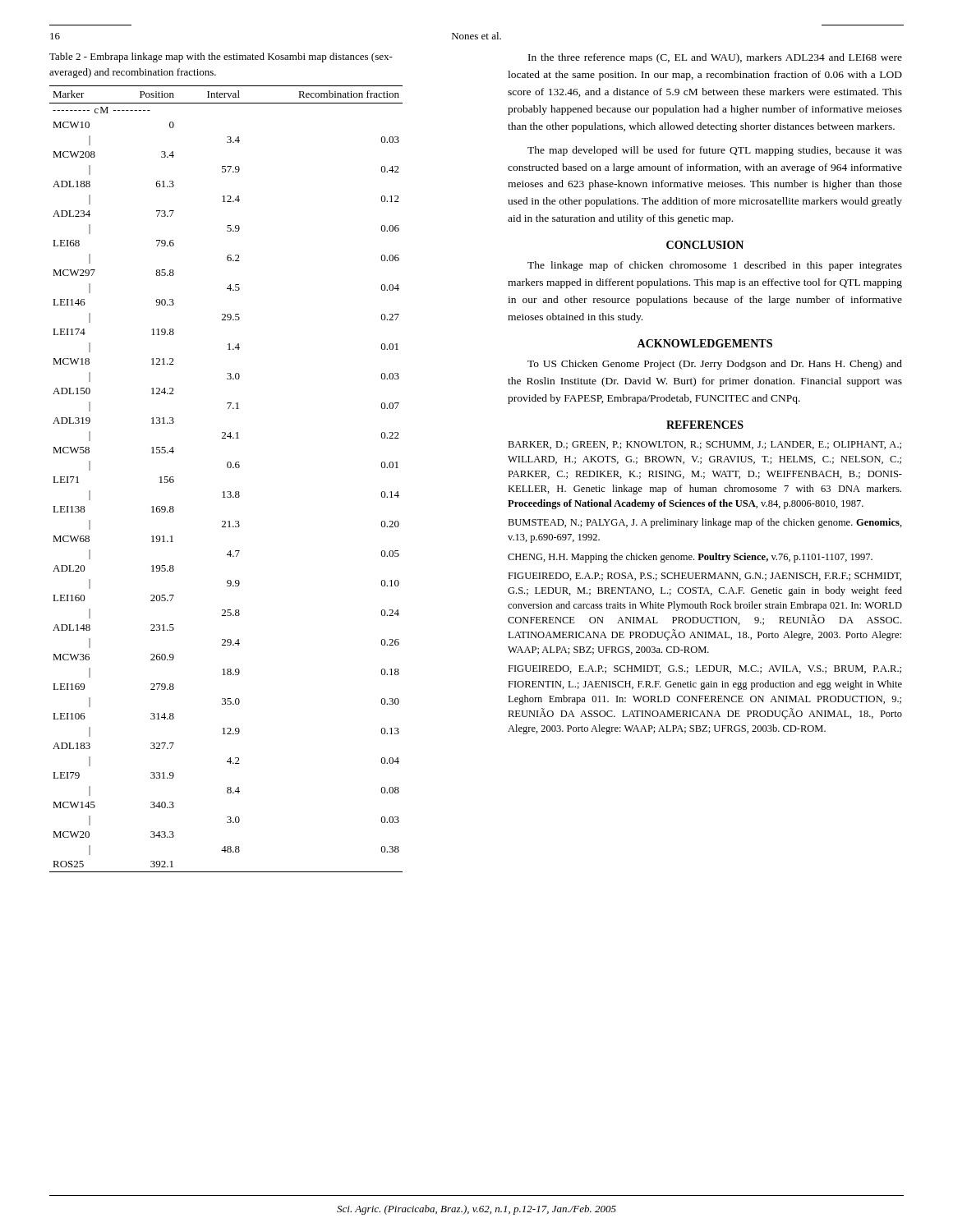Click on the block starting "In the three reference"
The height and width of the screenshot is (1232, 953).
pos(705,91)
